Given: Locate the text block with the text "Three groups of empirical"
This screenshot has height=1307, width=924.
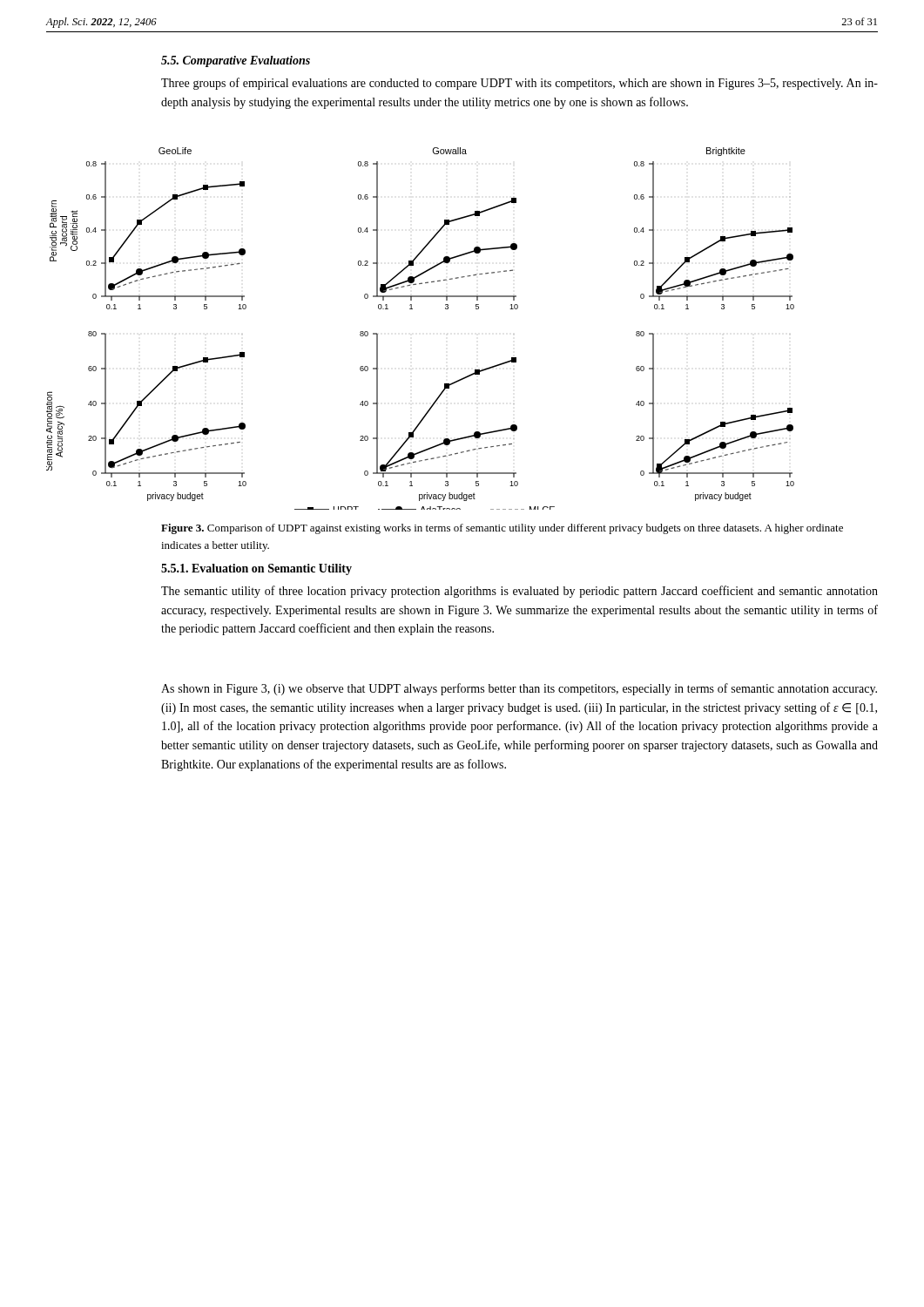Looking at the screenshot, I should pyautogui.click(x=519, y=93).
